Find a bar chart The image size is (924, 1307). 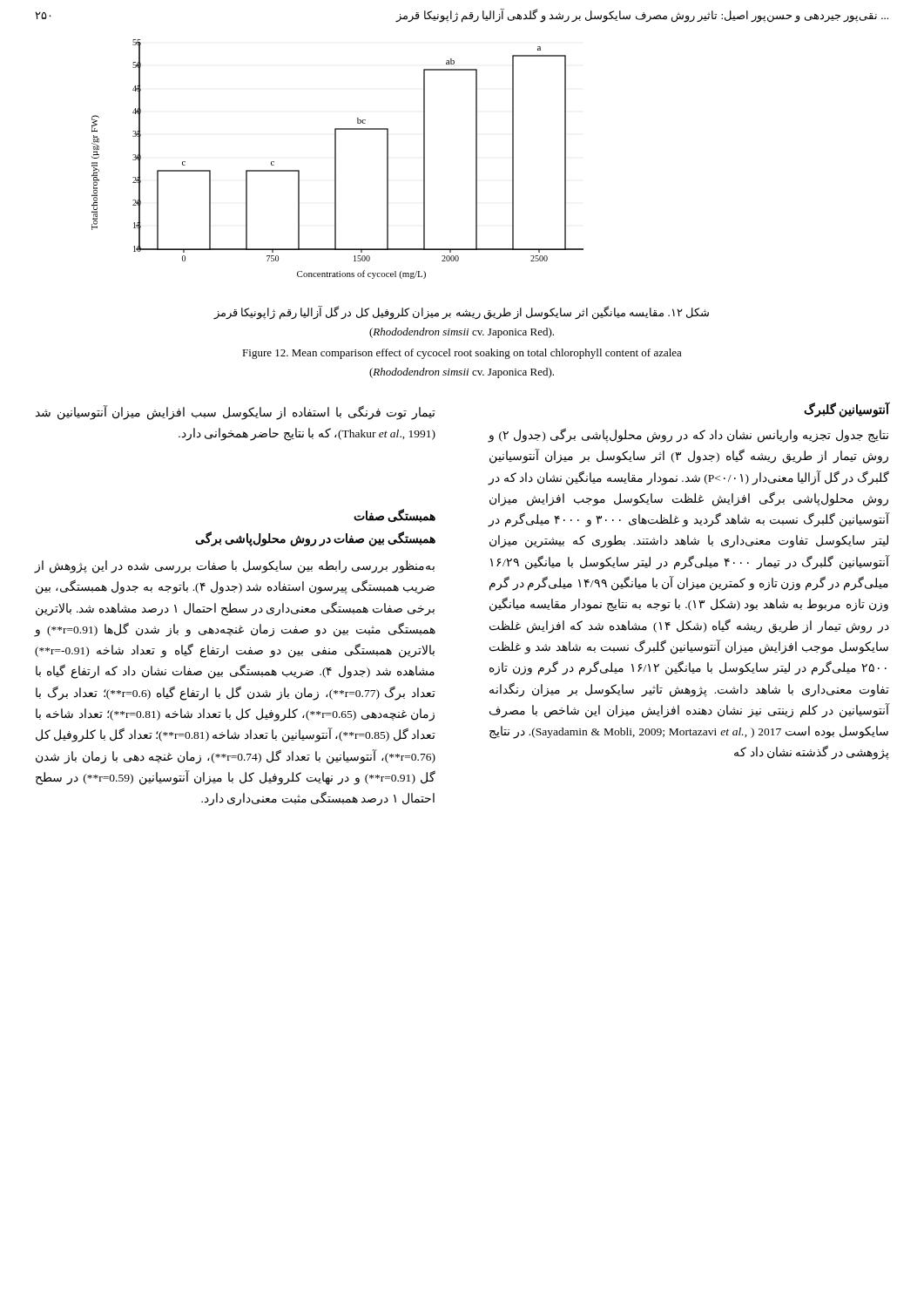pyautogui.click(x=348, y=162)
